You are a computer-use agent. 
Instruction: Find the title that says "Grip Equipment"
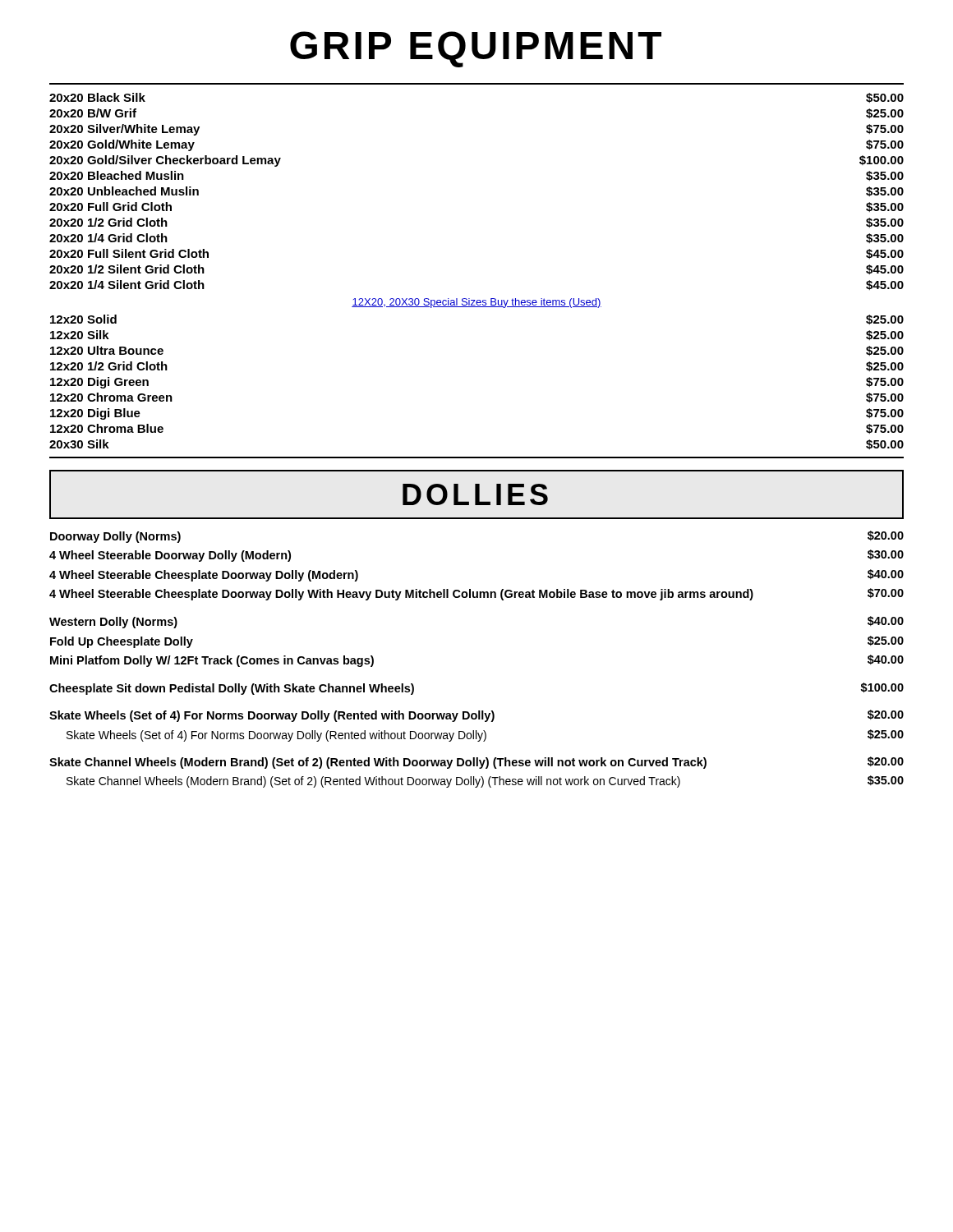[476, 46]
